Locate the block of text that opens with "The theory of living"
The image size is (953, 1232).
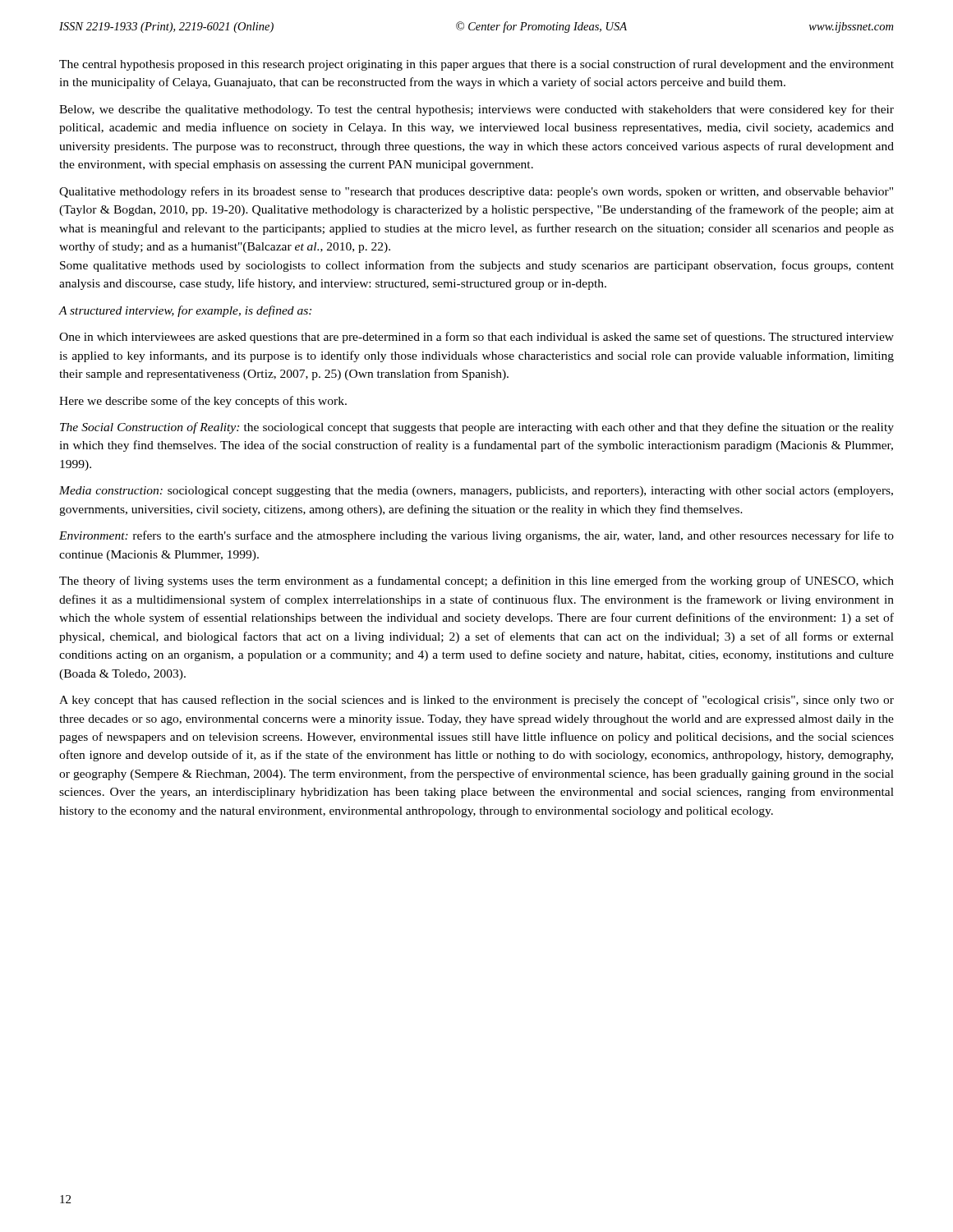click(x=476, y=627)
